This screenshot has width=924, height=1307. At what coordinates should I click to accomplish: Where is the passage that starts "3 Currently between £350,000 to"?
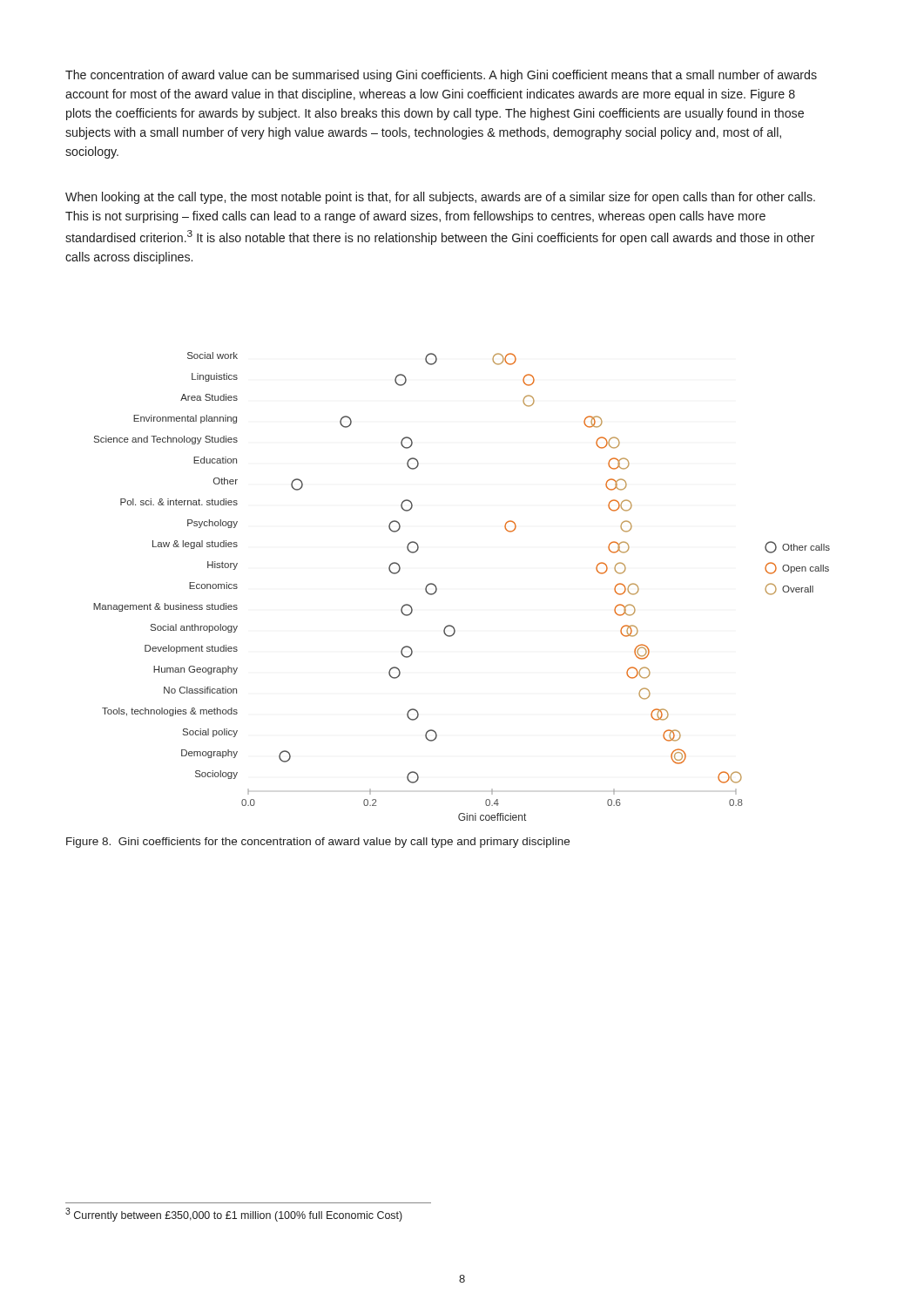(234, 1214)
